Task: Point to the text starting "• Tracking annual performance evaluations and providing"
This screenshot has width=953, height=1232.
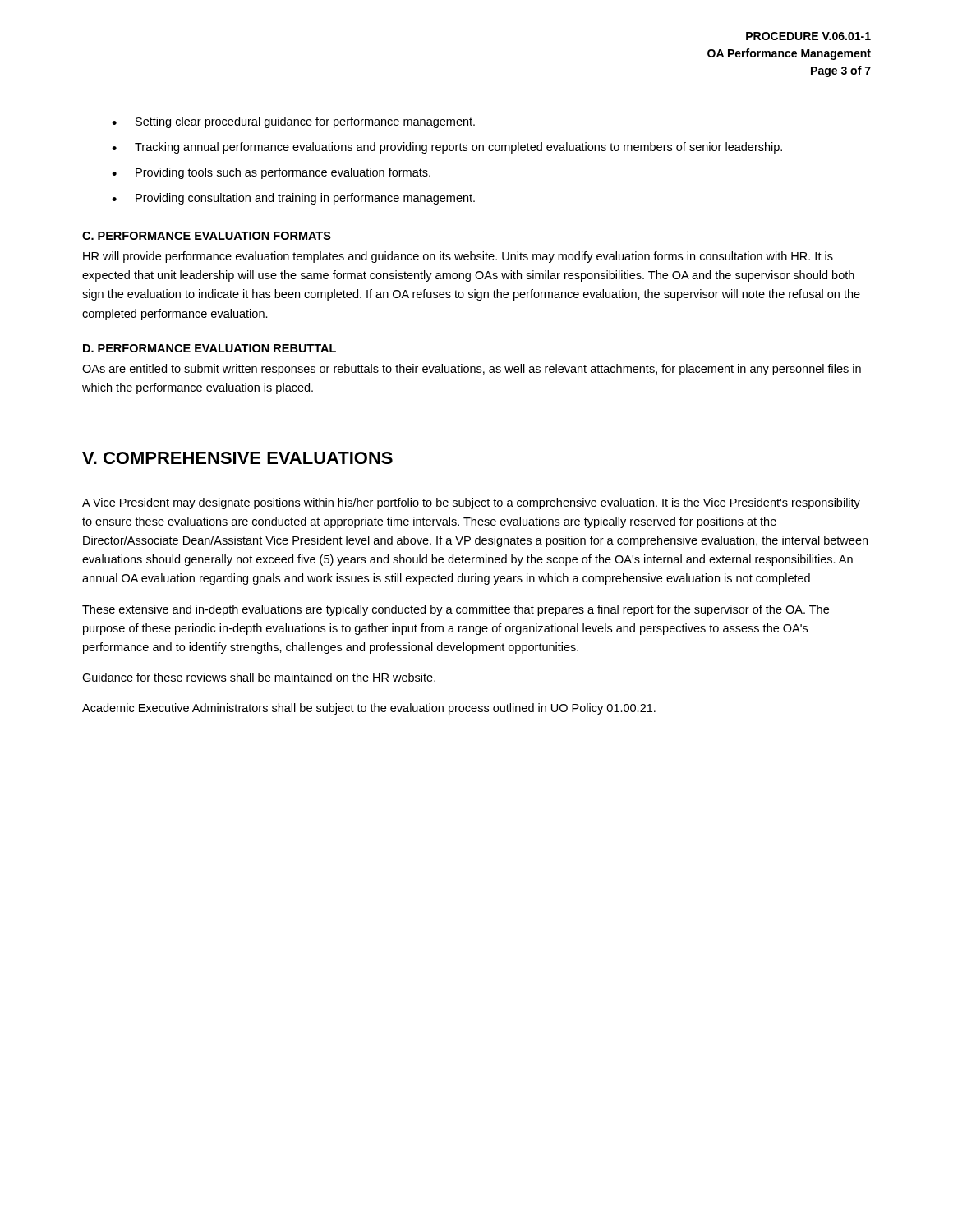Action: 447,150
